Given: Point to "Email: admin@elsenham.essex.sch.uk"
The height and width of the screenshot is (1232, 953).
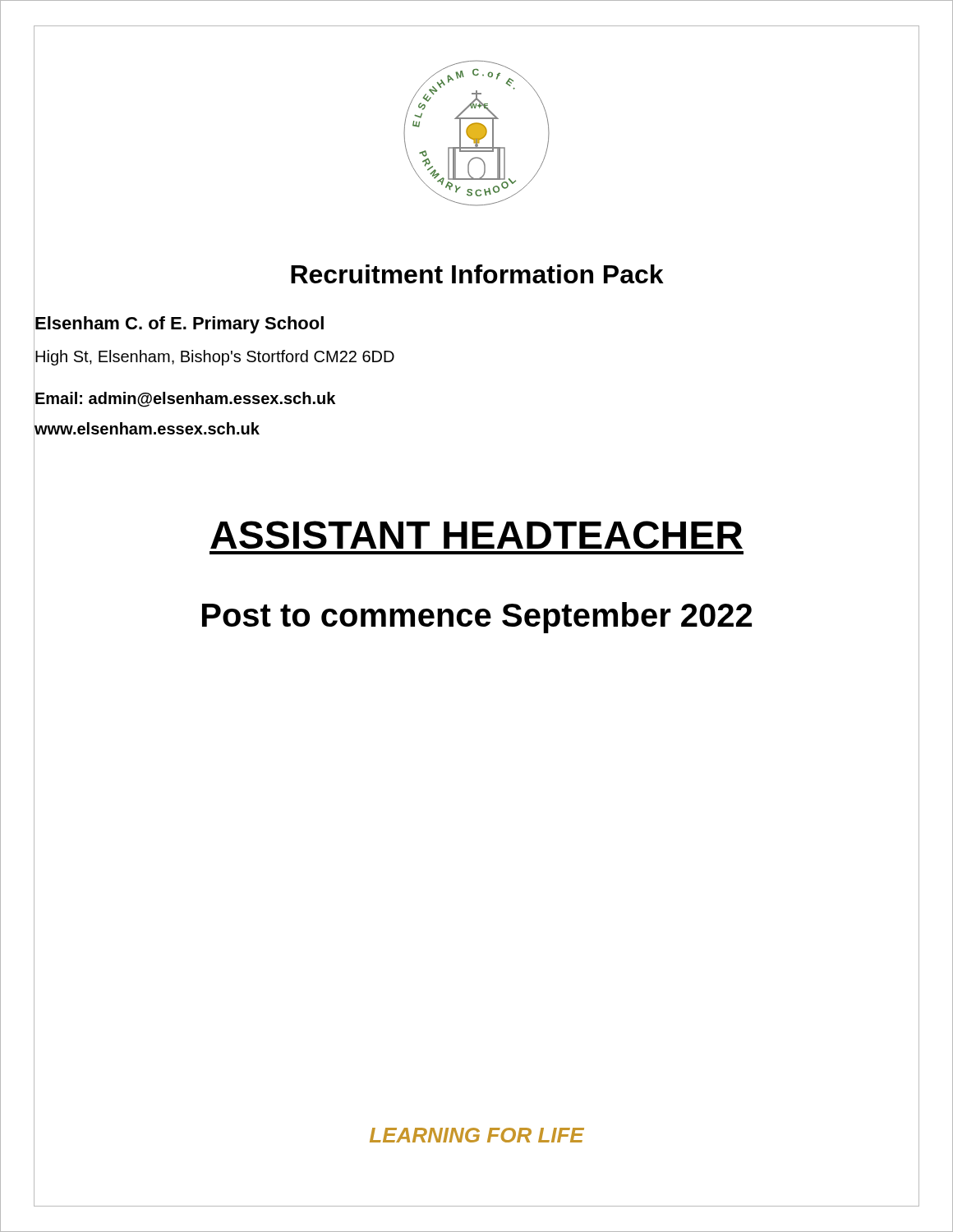Looking at the screenshot, I should point(185,398).
